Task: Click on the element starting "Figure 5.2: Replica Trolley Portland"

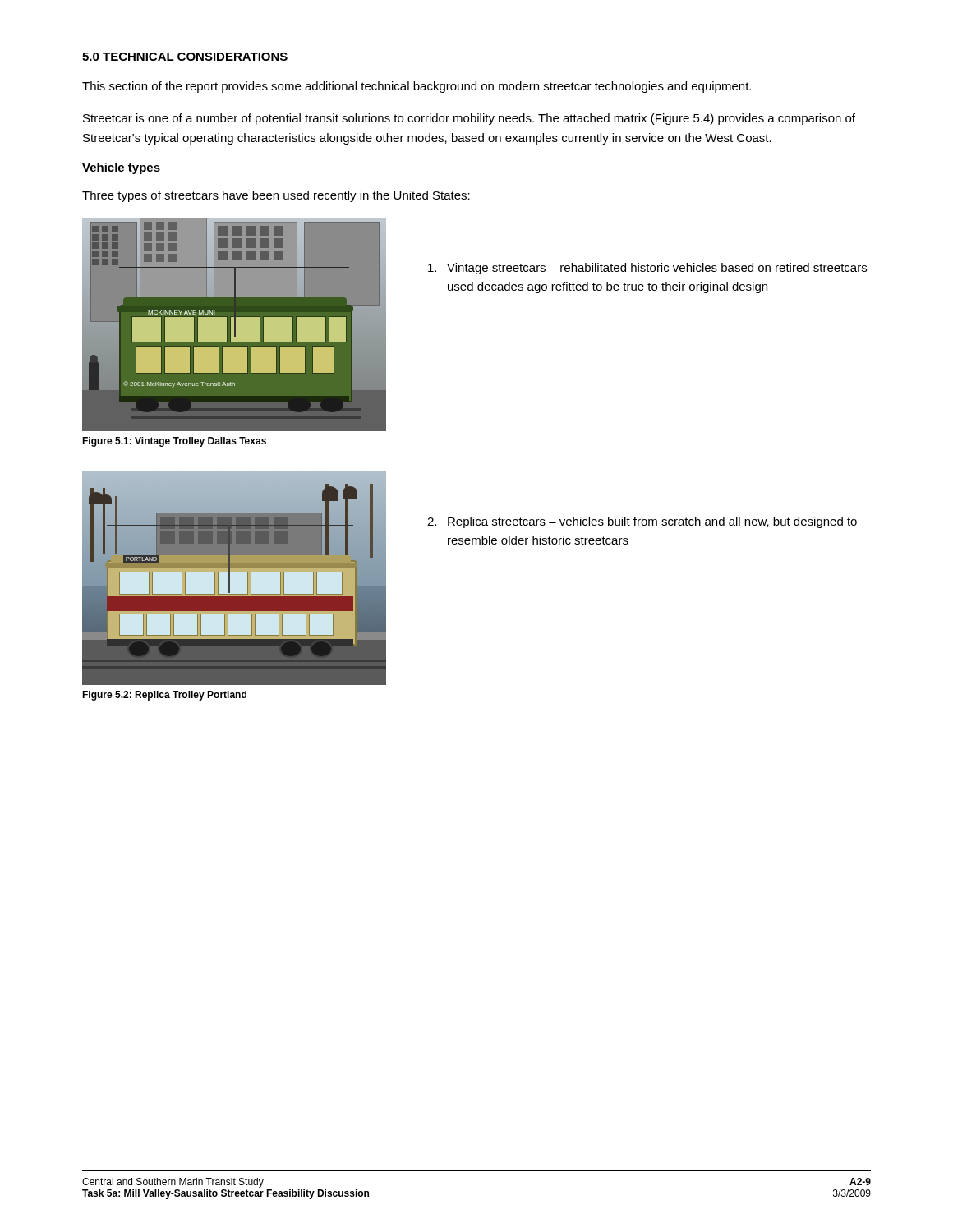Action: pyautogui.click(x=165, y=695)
